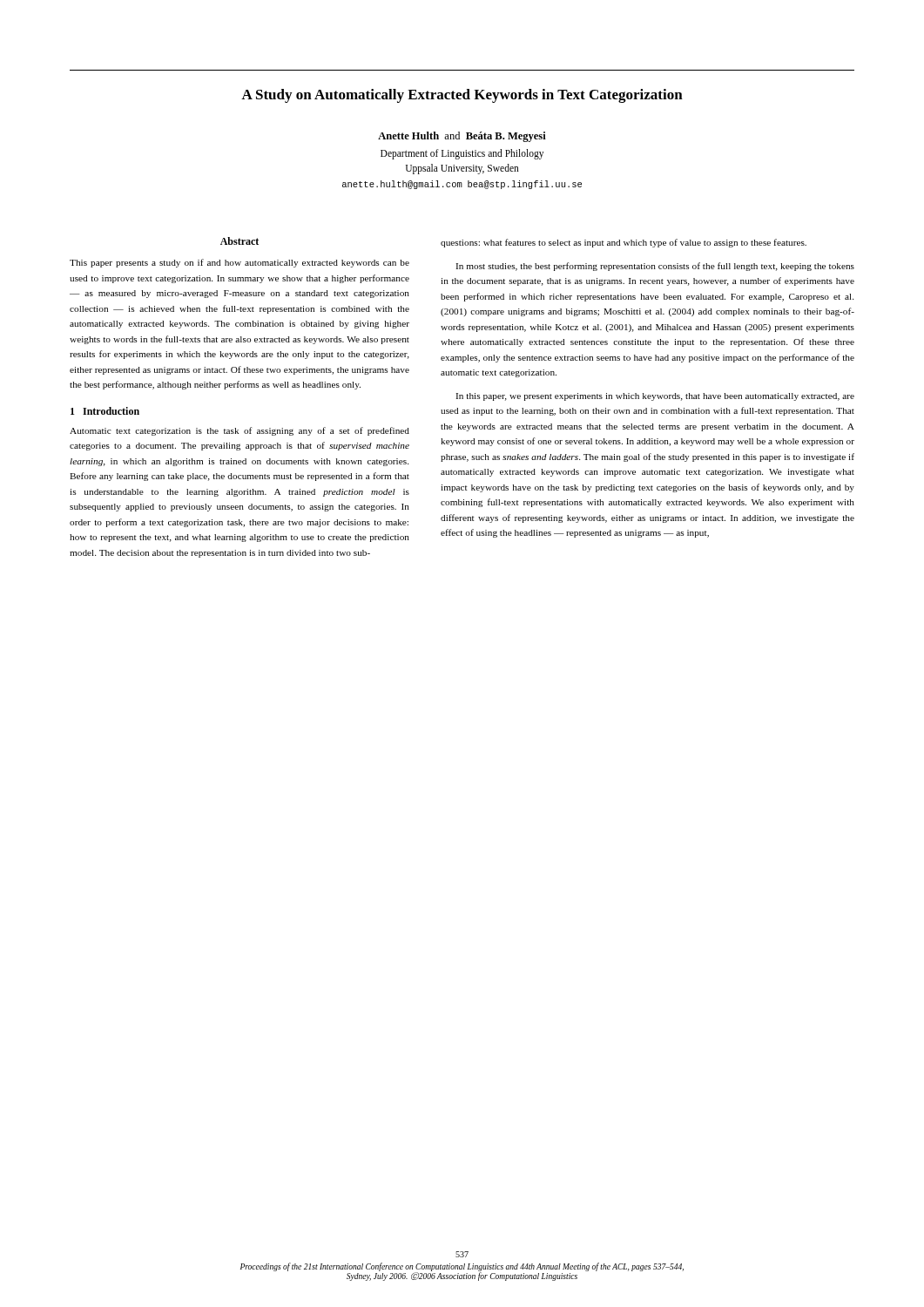Select the text starting "Automatic text categorization"

pyautogui.click(x=240, y=492)
